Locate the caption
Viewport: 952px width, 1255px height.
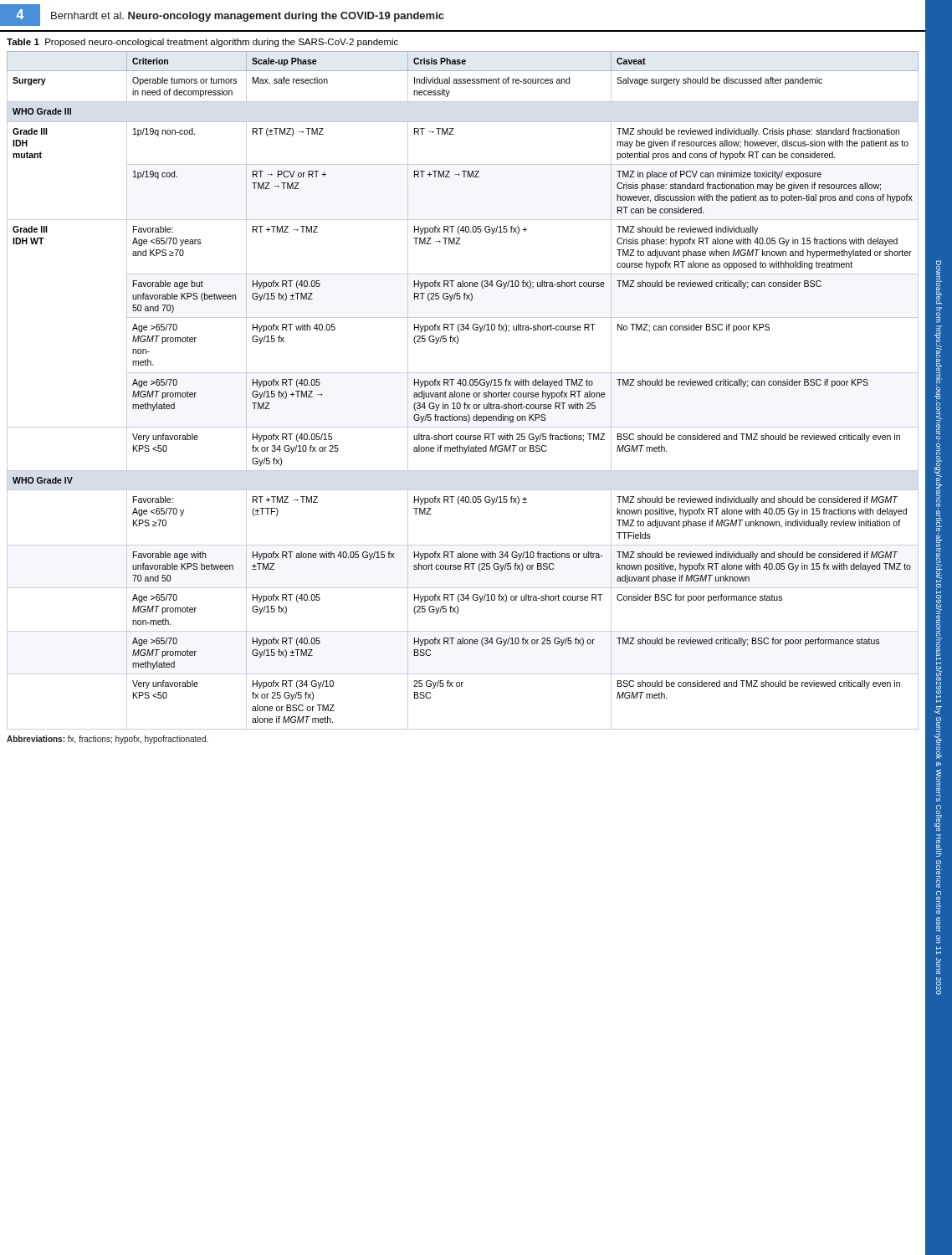coord(203,42)
